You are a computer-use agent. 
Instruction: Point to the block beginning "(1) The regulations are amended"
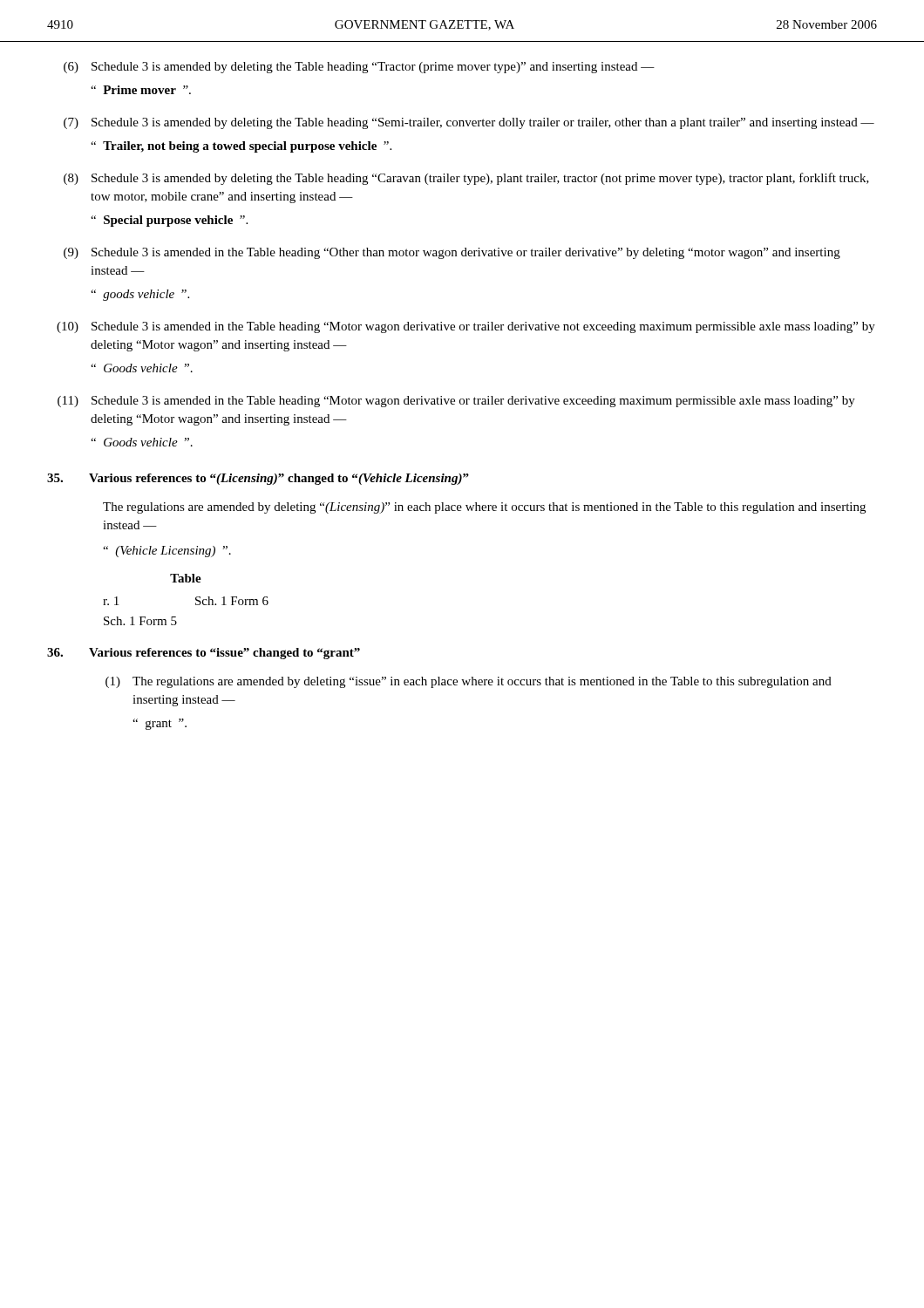(x=469, y=682)
